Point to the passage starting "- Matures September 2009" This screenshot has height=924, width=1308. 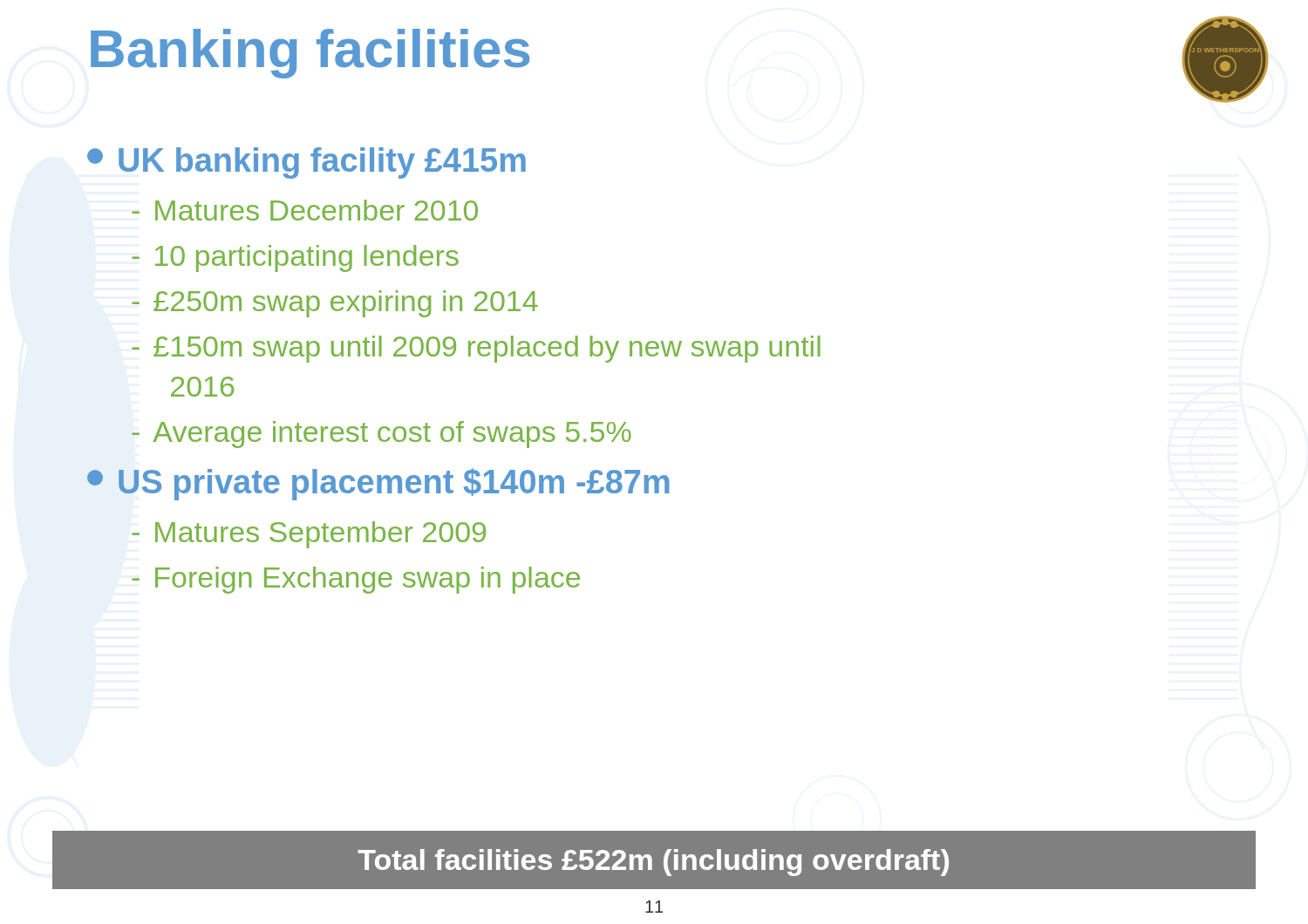pyautogui.click(x=309, y=533)
